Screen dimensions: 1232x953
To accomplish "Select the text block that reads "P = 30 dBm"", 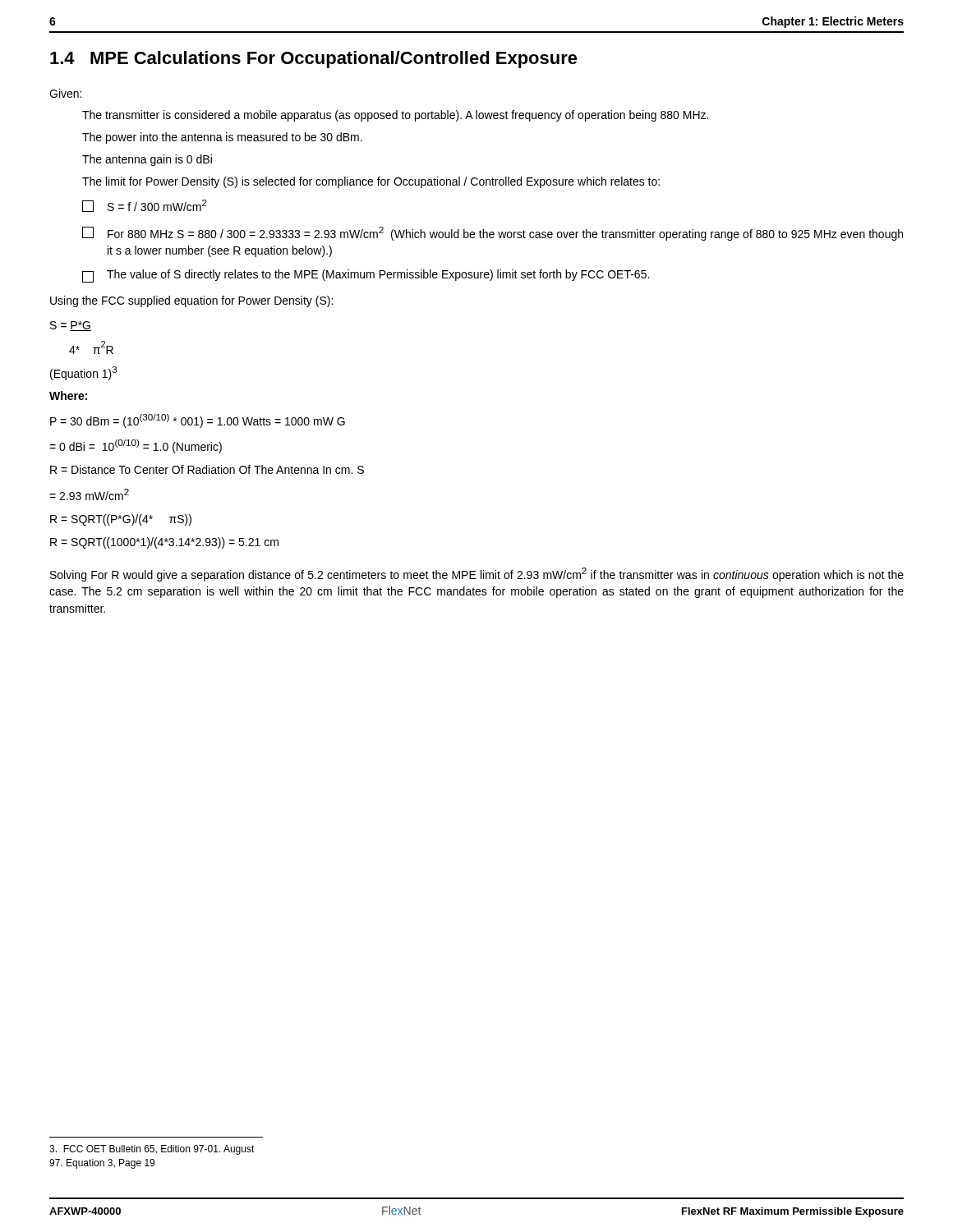I will point(197,420).
